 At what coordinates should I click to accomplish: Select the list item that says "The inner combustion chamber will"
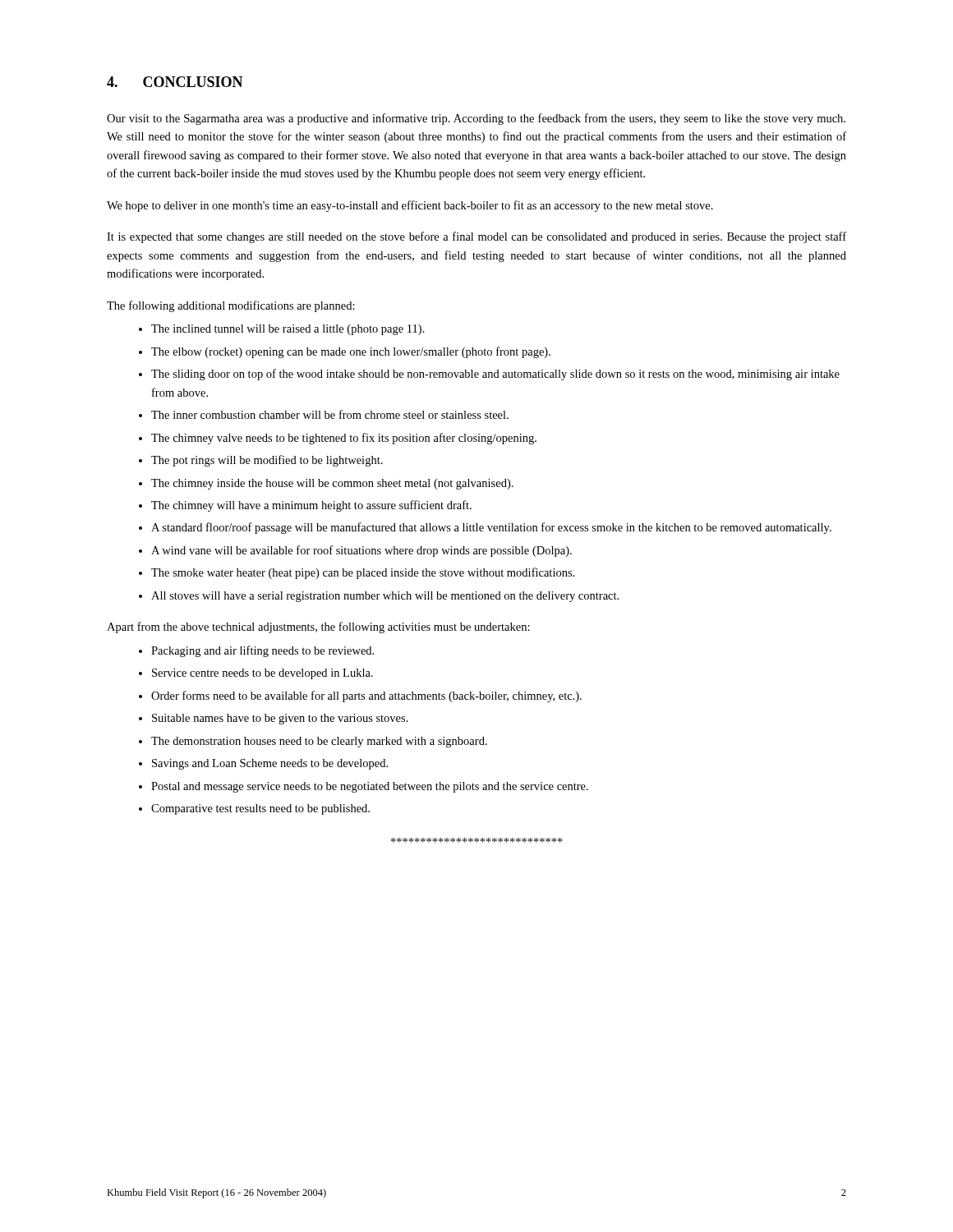[x=330, y=415]
